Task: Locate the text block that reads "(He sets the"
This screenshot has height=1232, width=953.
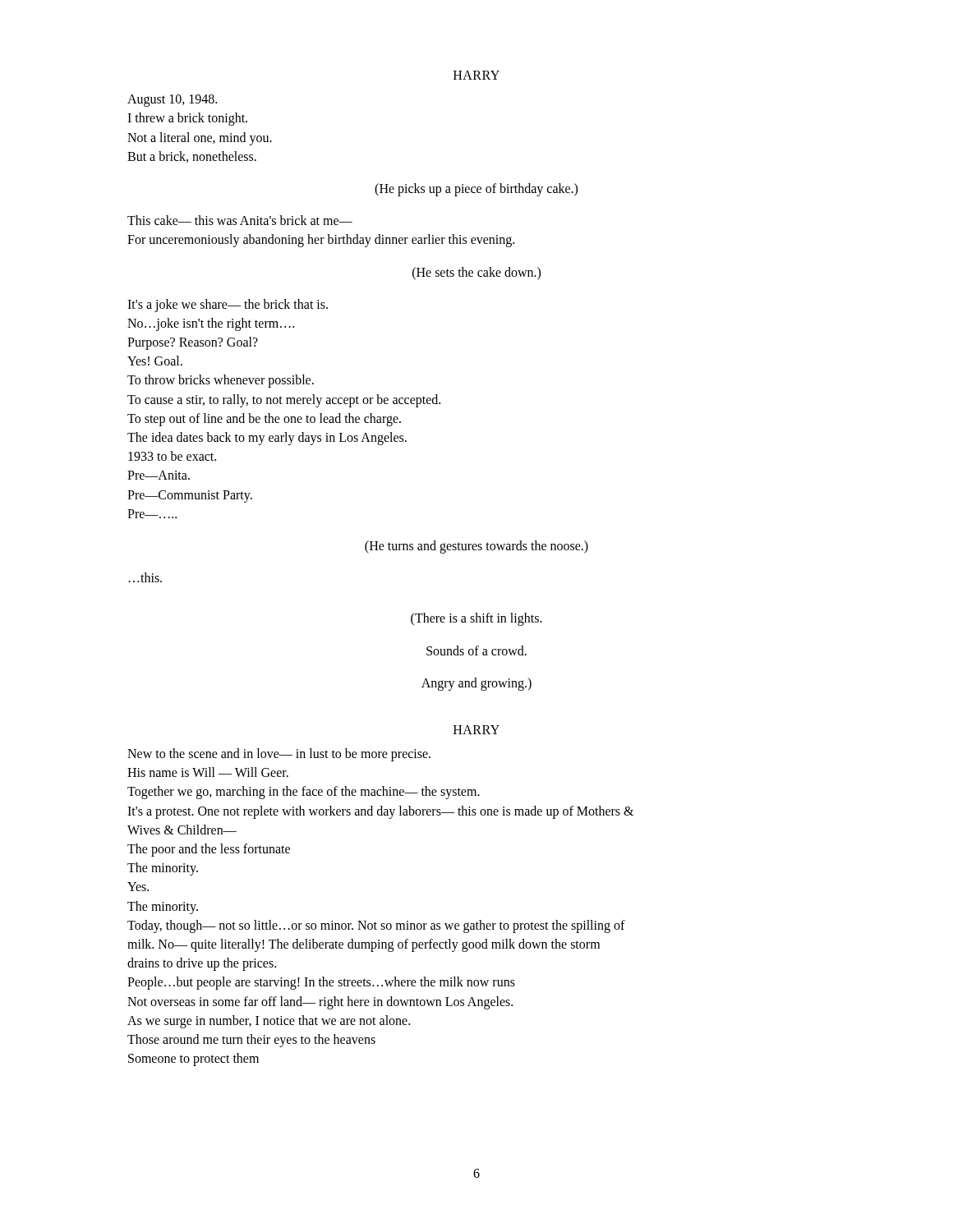Action: pyautogui.click(x=476, y=272)
